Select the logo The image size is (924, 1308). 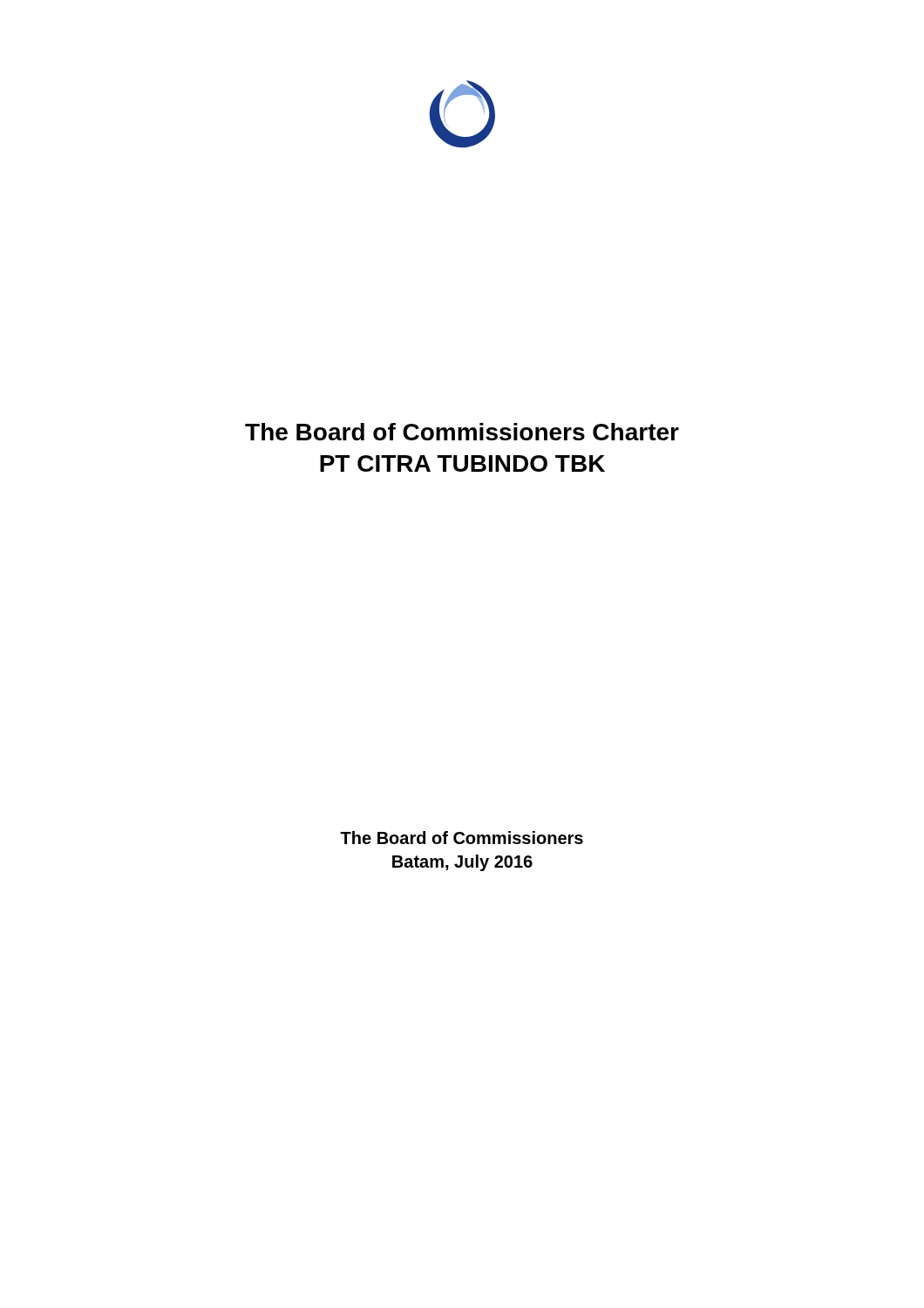click(x=462, y=115)
